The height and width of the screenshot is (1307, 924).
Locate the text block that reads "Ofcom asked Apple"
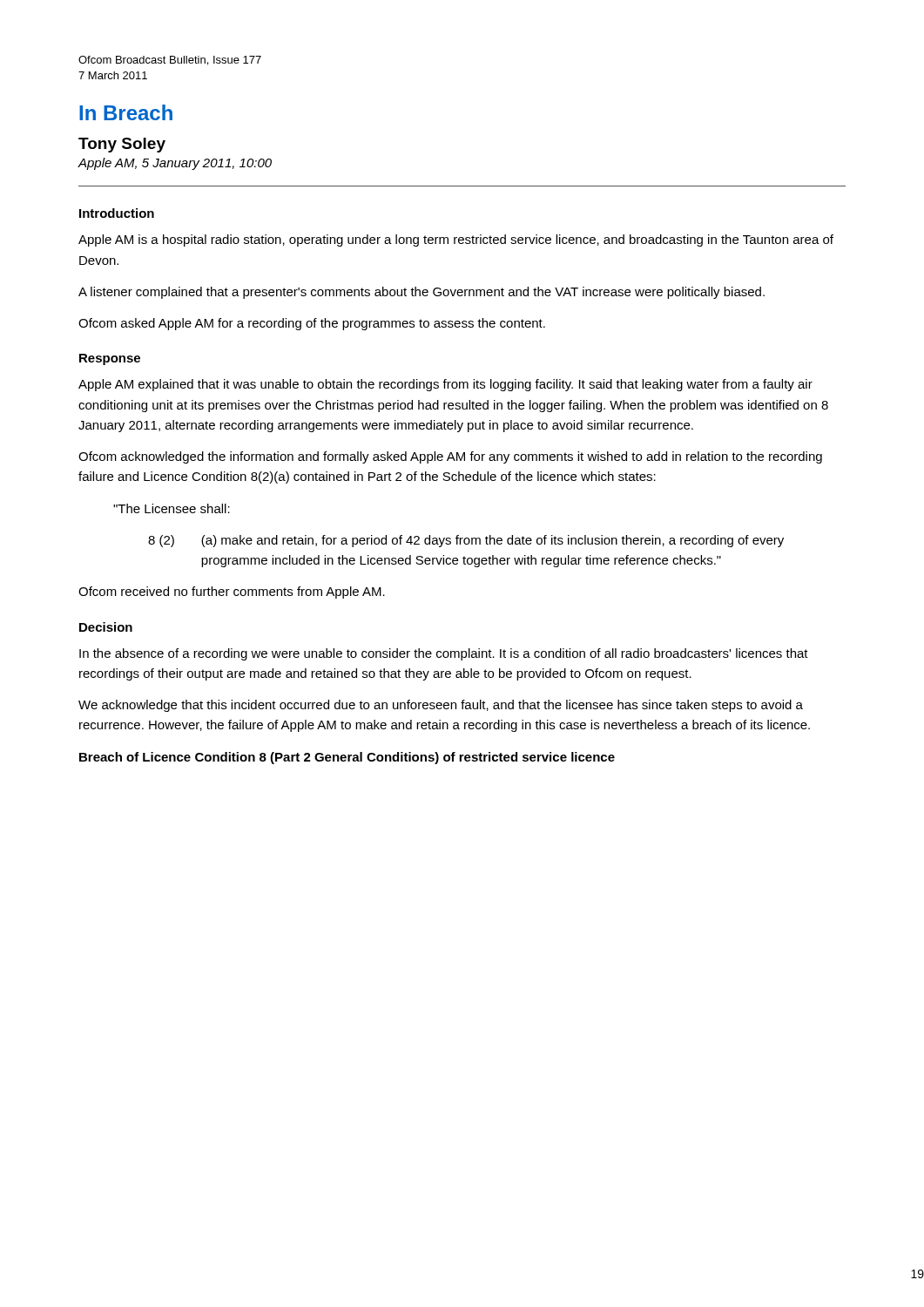coord(312,323)
